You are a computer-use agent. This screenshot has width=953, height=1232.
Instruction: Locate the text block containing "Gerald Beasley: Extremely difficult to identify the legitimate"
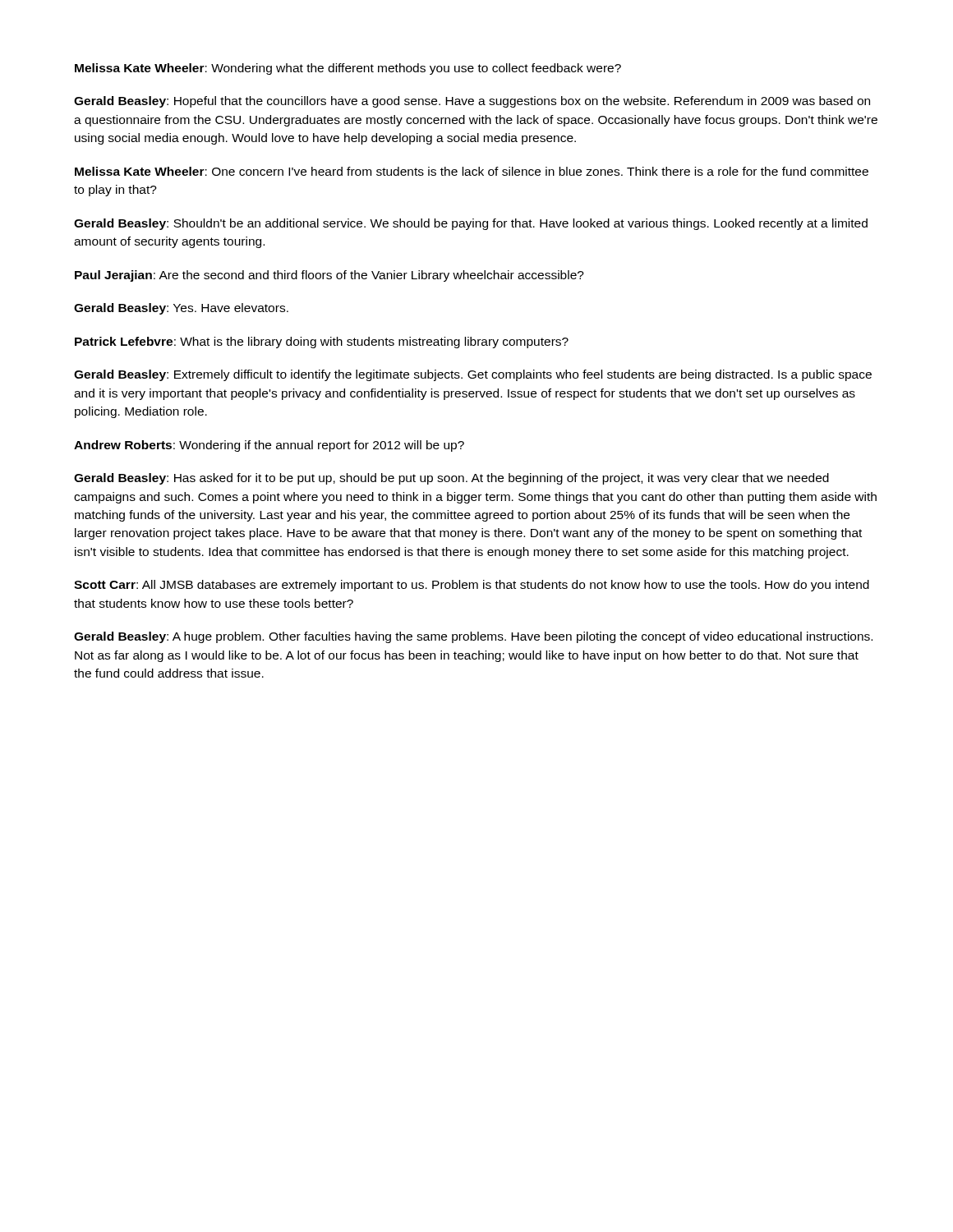(x=473, y=393)
